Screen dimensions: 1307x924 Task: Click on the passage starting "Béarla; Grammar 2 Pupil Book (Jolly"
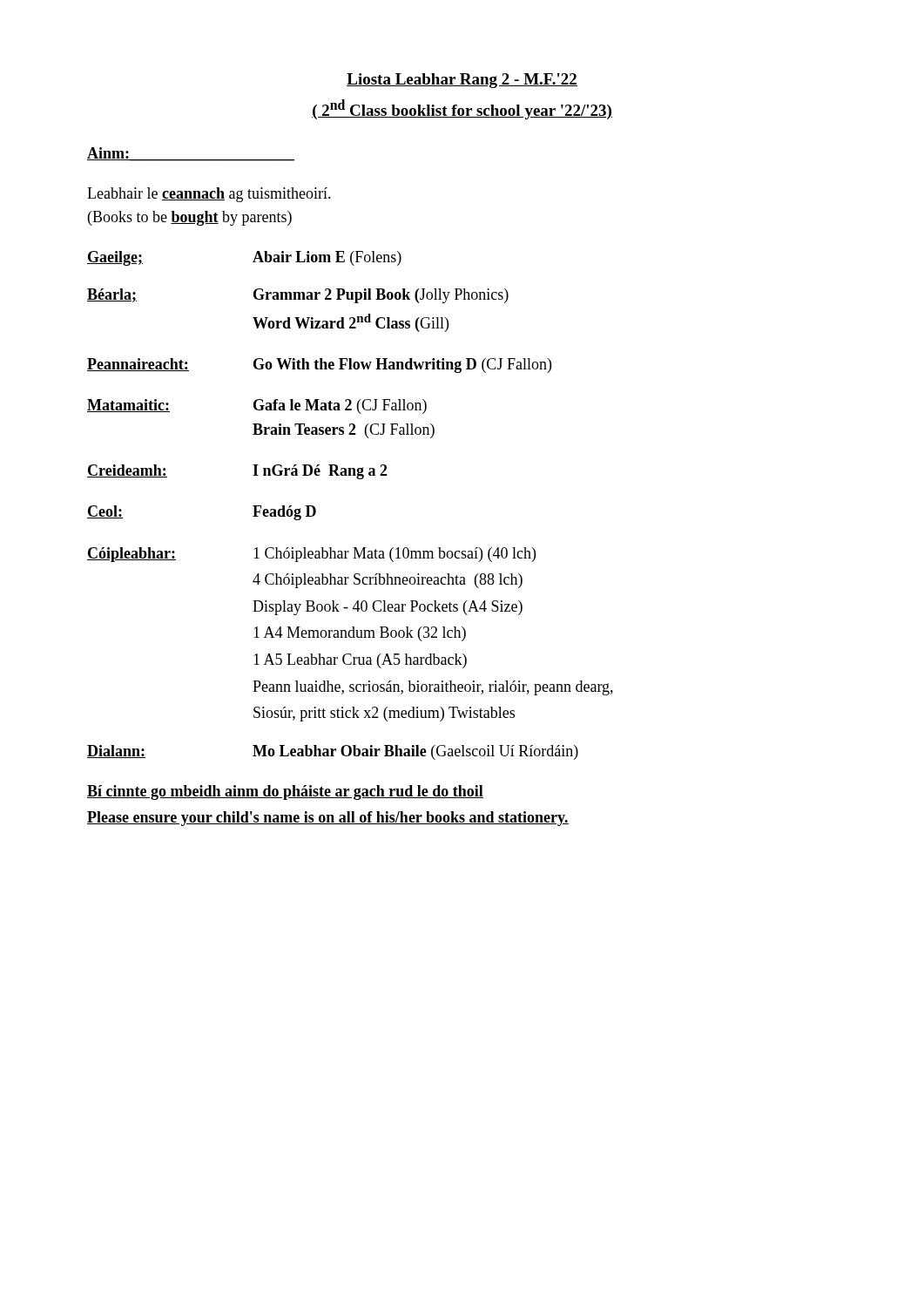click(x=462, y=309)
